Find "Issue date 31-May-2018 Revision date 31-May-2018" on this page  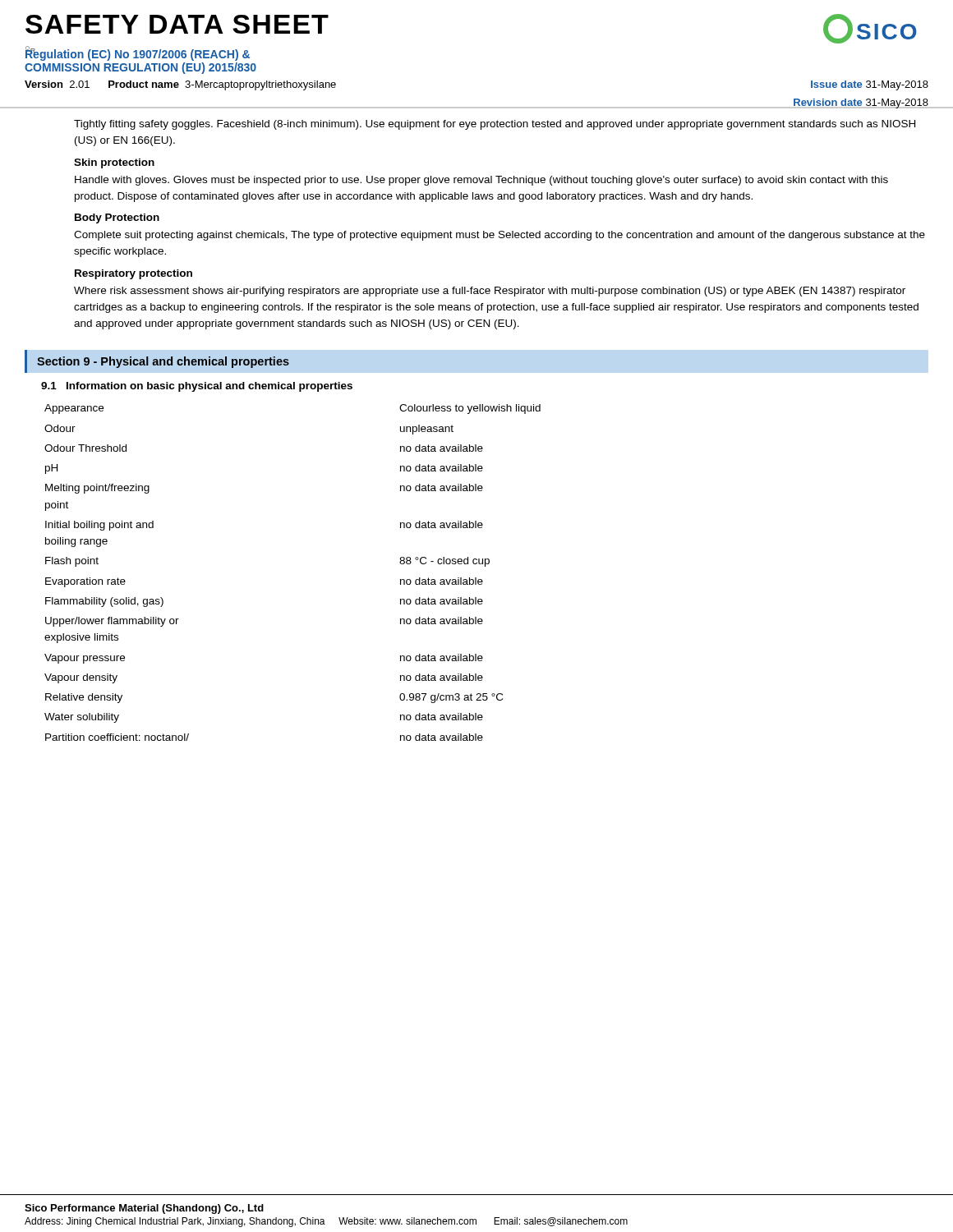[861, 93]
